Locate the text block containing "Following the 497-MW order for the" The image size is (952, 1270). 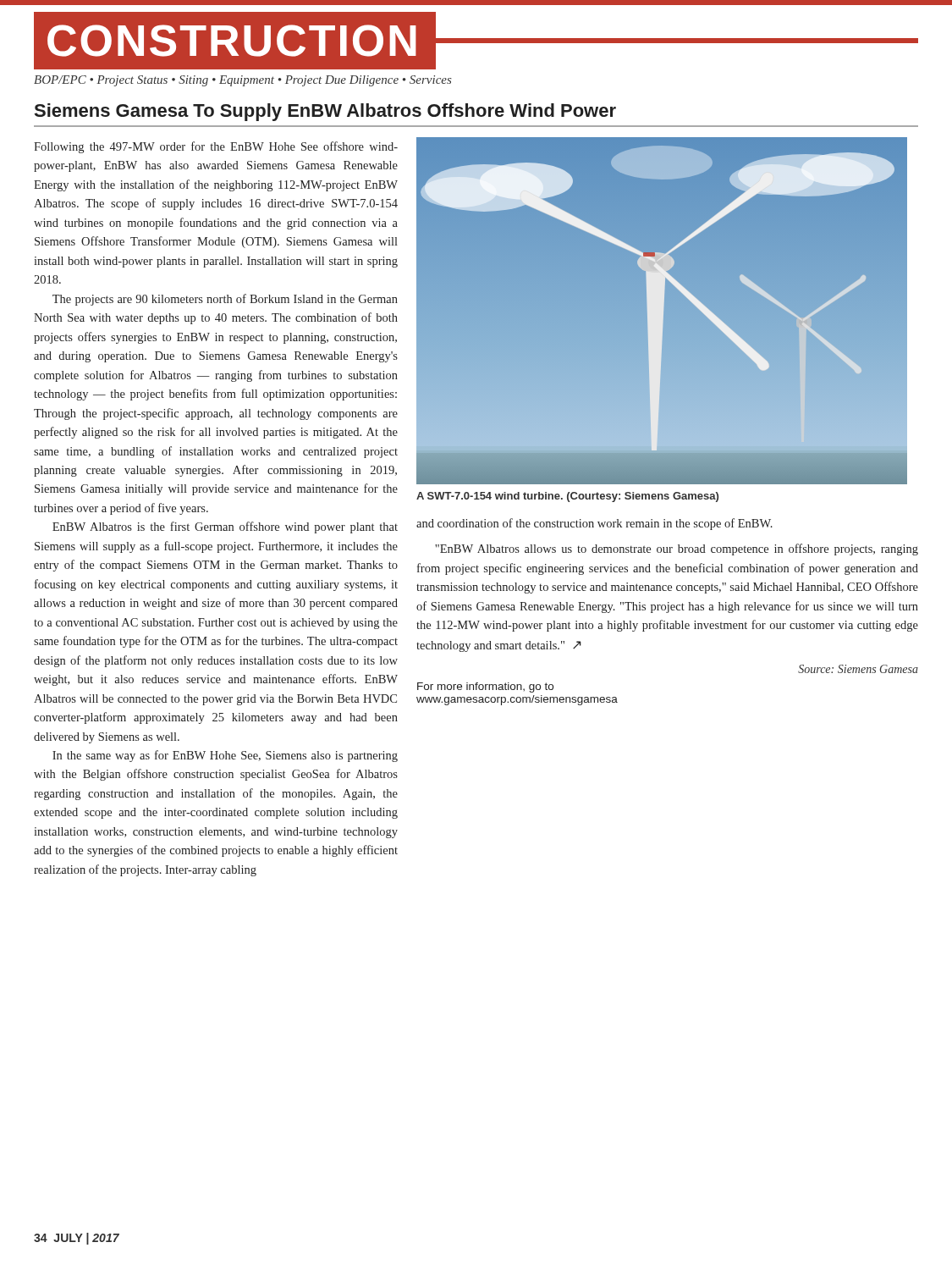tap(216, 508)
